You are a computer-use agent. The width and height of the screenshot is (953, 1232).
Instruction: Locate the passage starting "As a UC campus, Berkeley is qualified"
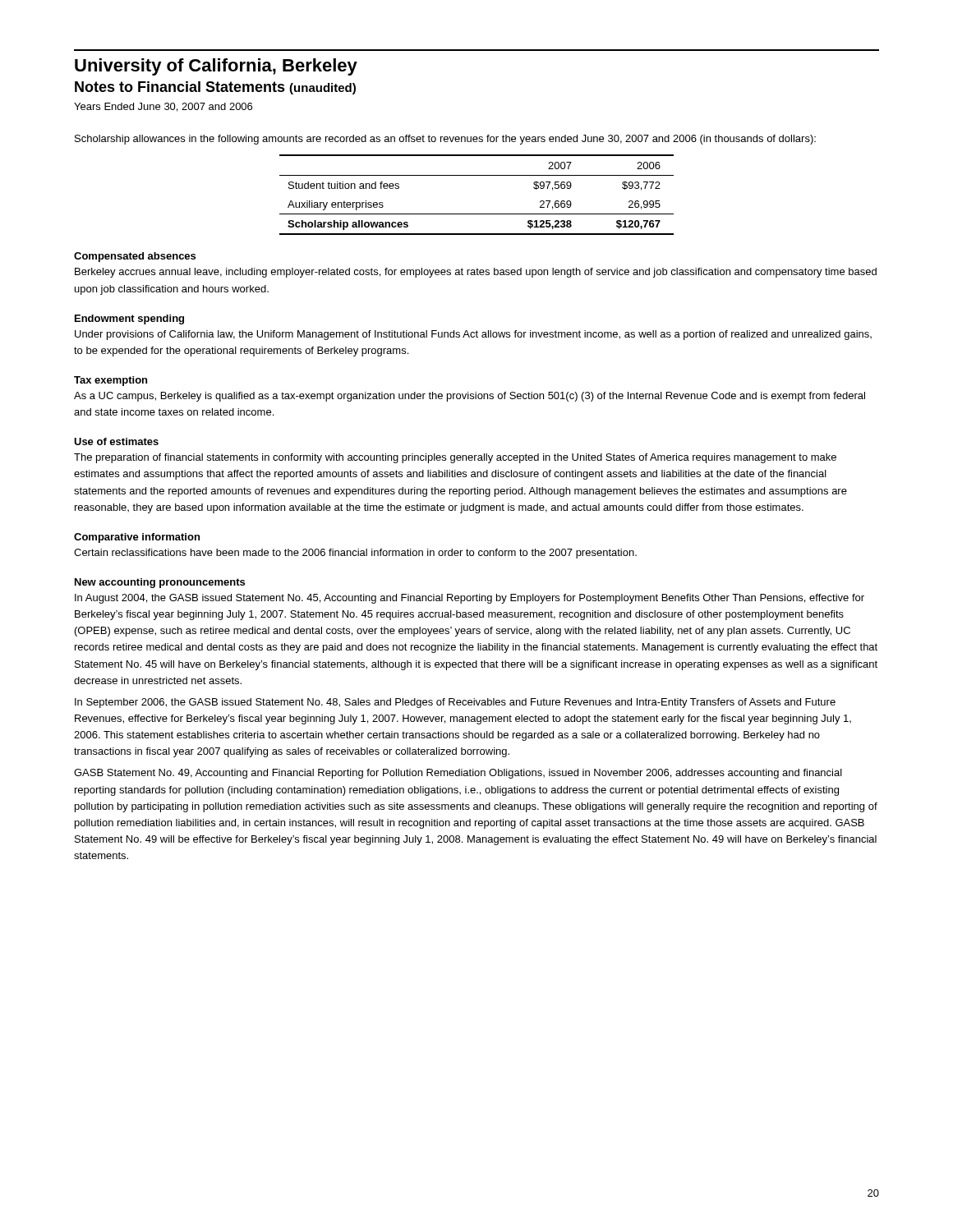pyautogui.click(x=476, y=404)
